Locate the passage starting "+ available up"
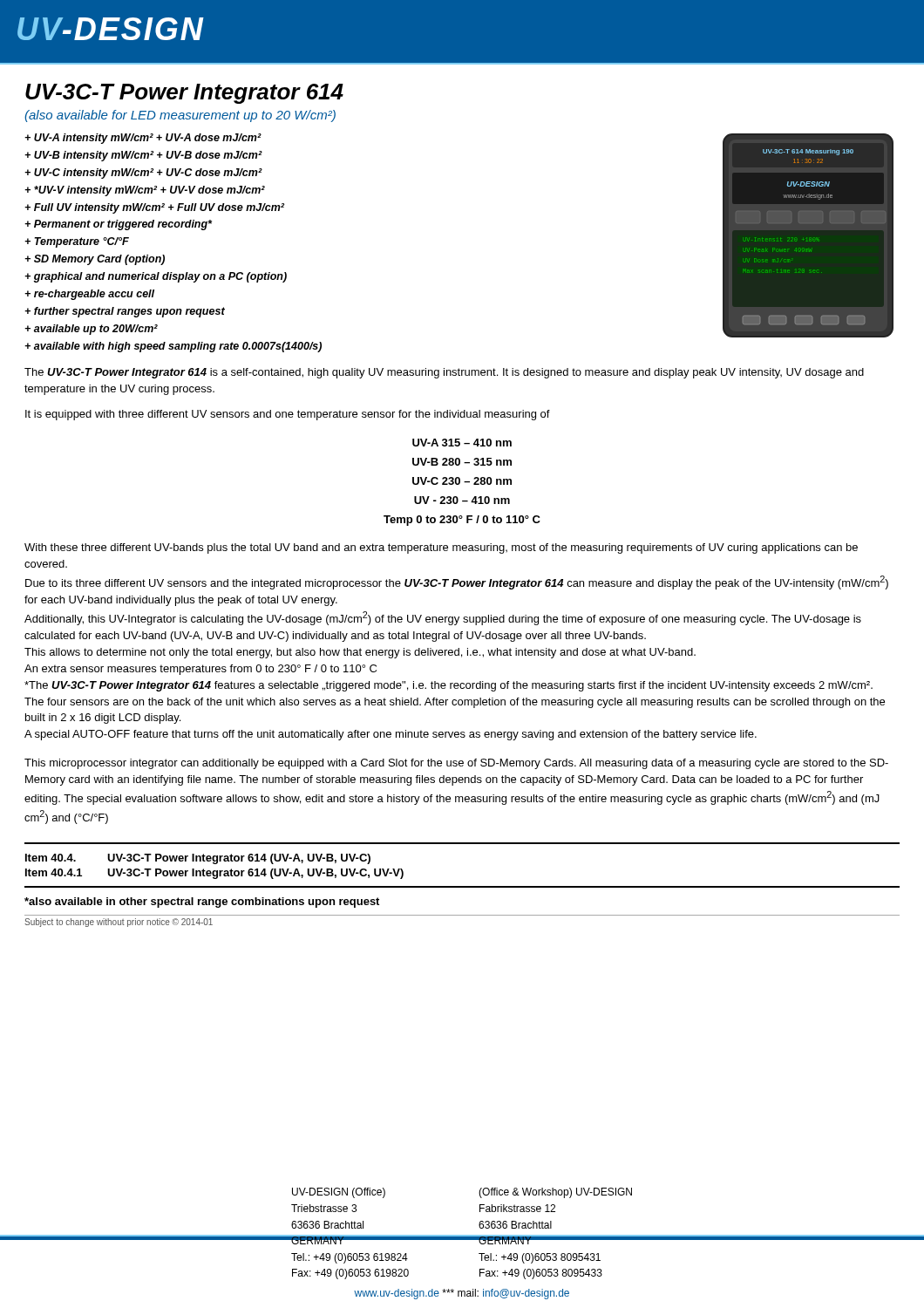 [91, 328]
